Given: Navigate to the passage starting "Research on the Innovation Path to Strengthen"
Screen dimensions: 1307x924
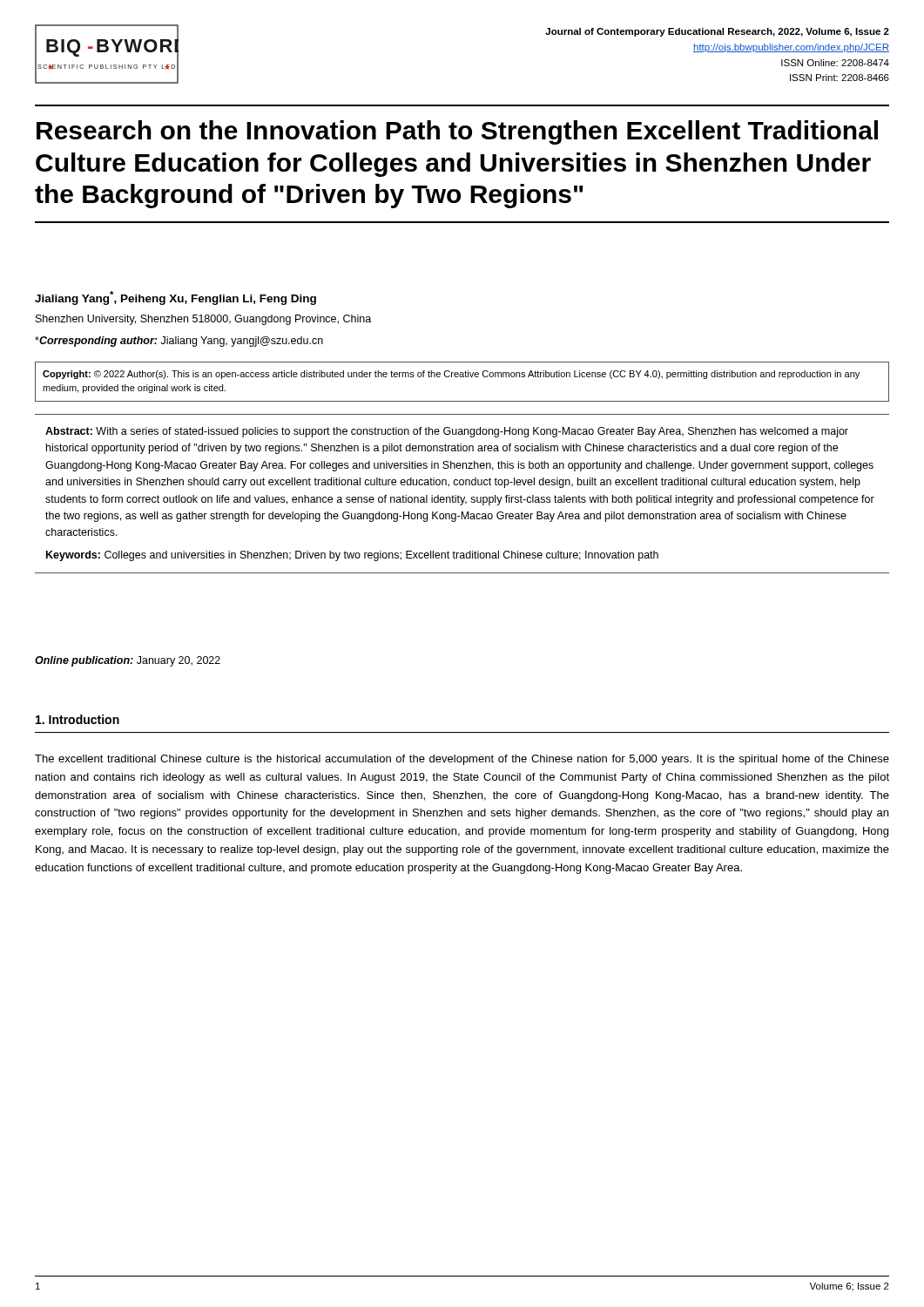Looking at the screenshot, I should (462, 163).
